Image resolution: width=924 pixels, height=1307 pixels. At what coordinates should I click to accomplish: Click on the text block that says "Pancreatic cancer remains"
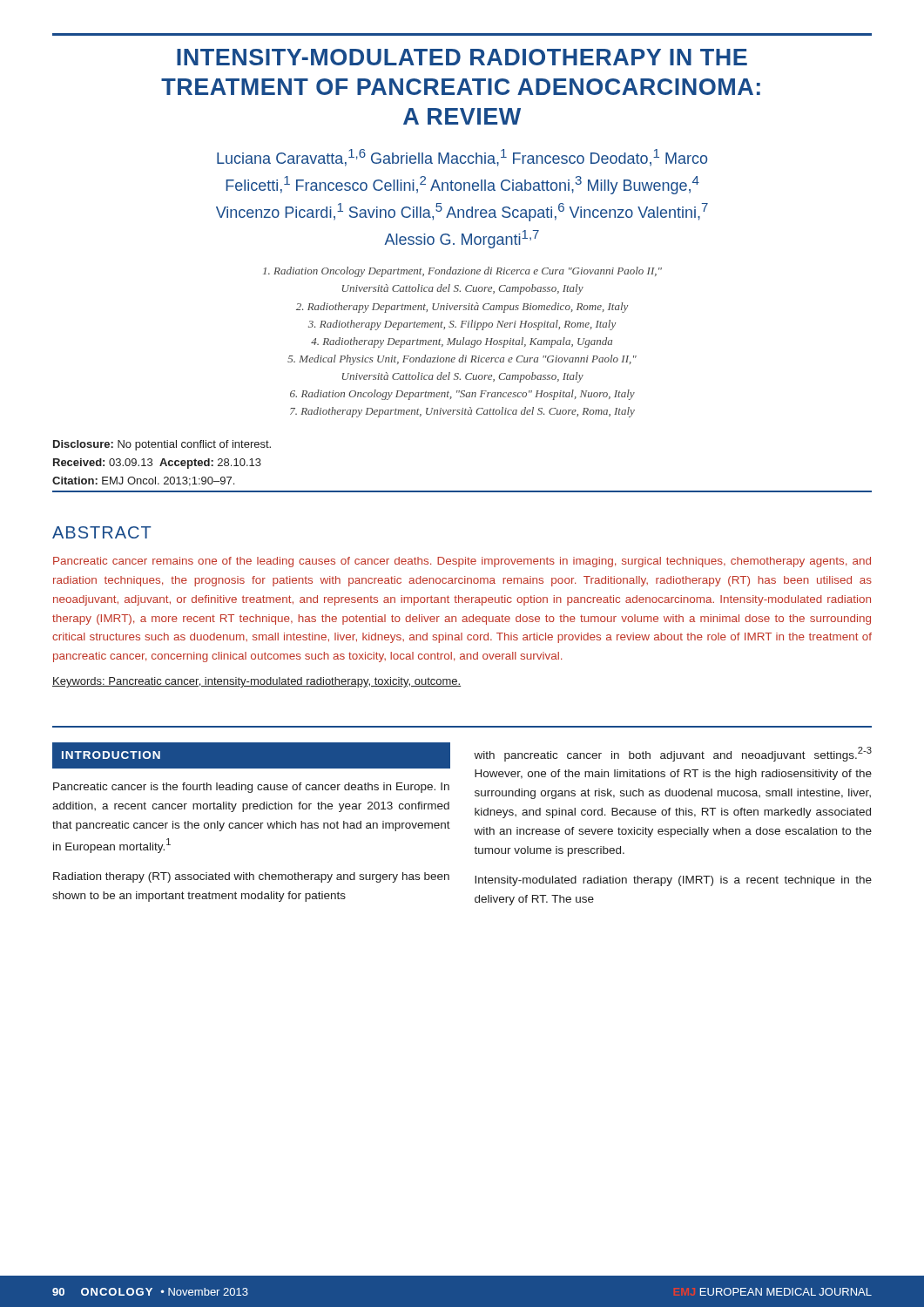pyautogui.click(x=462, y=608)
